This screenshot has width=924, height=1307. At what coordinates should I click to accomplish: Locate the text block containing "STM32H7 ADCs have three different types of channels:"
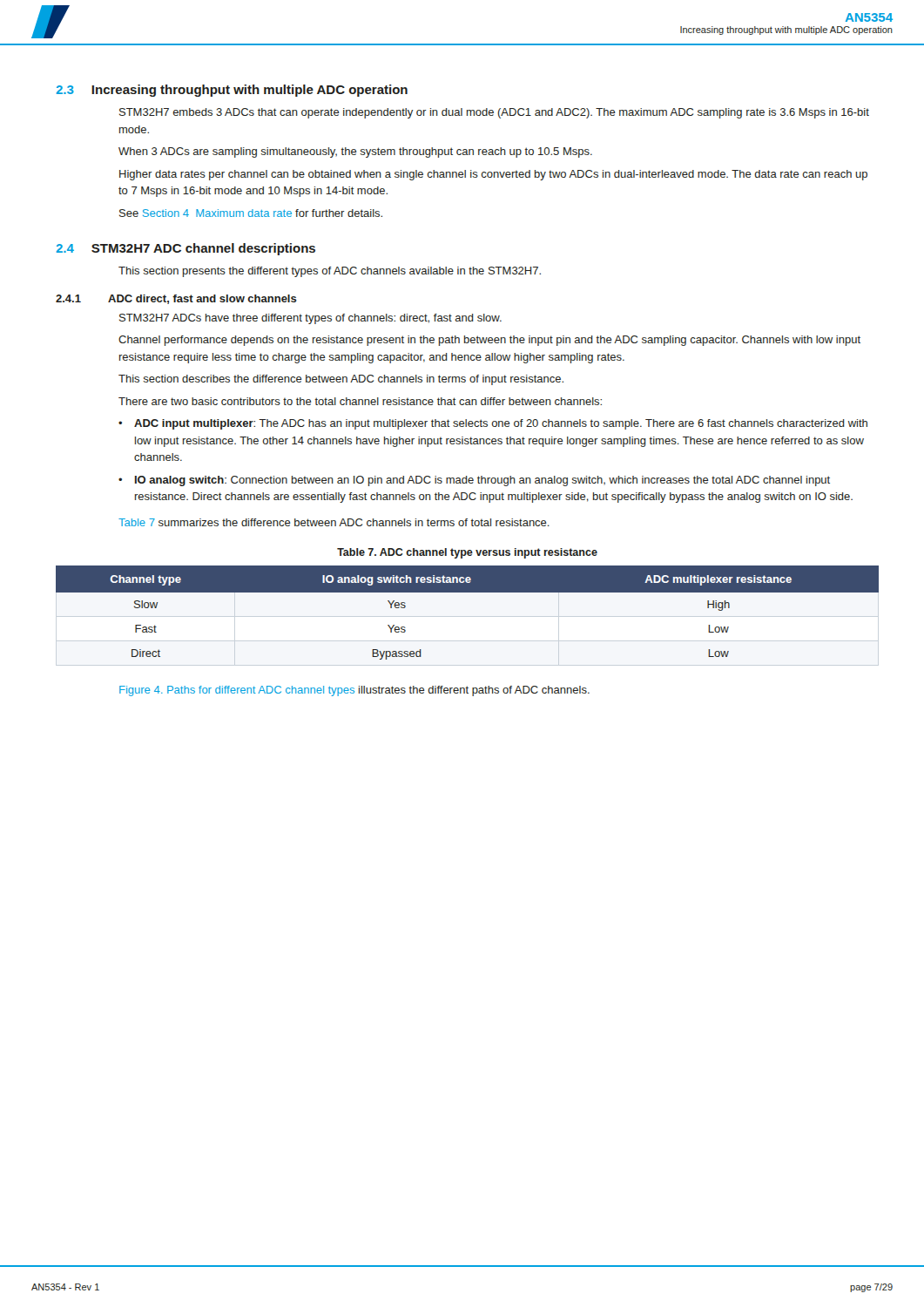click(310, 317)
